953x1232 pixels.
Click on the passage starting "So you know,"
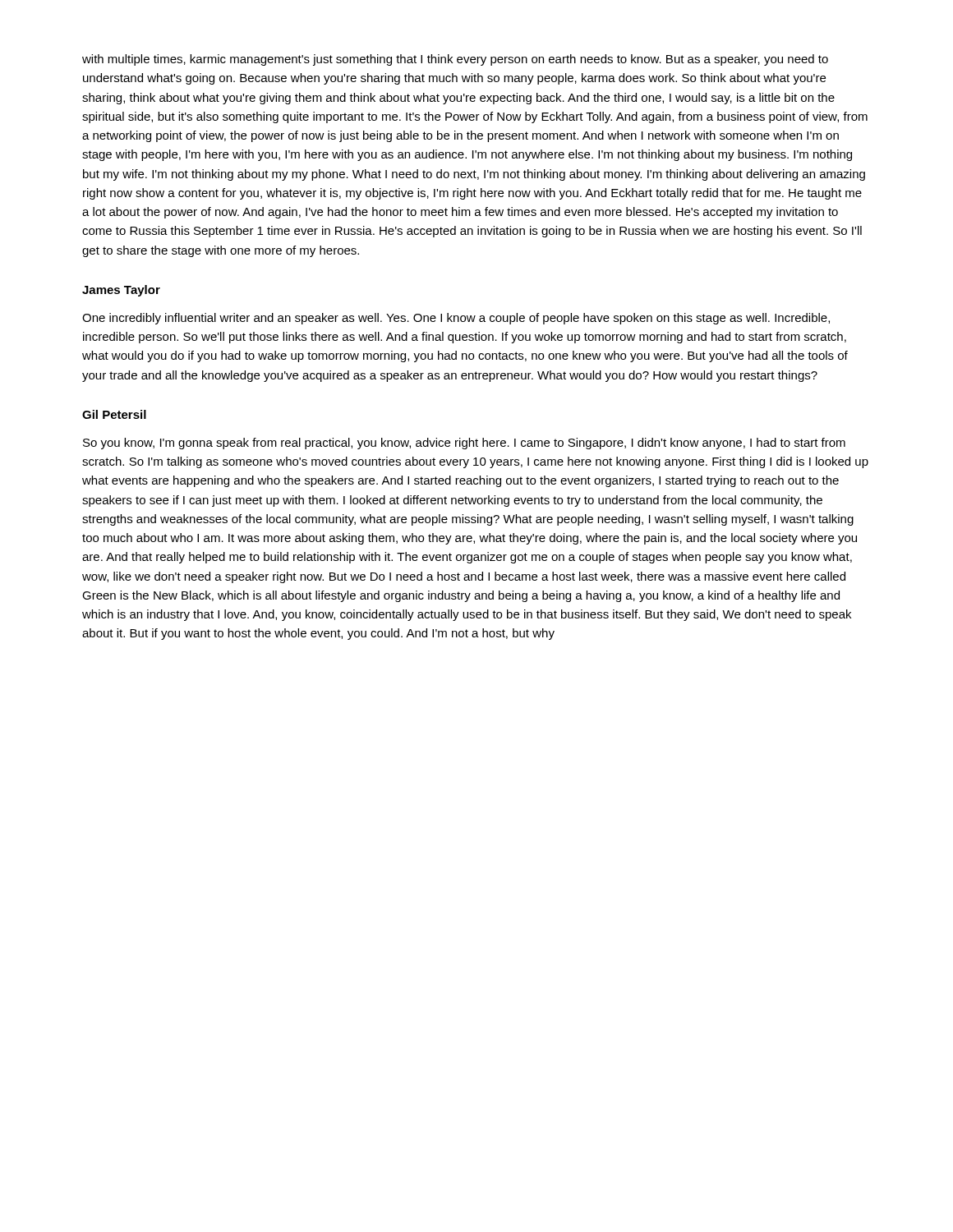point(475,538)
